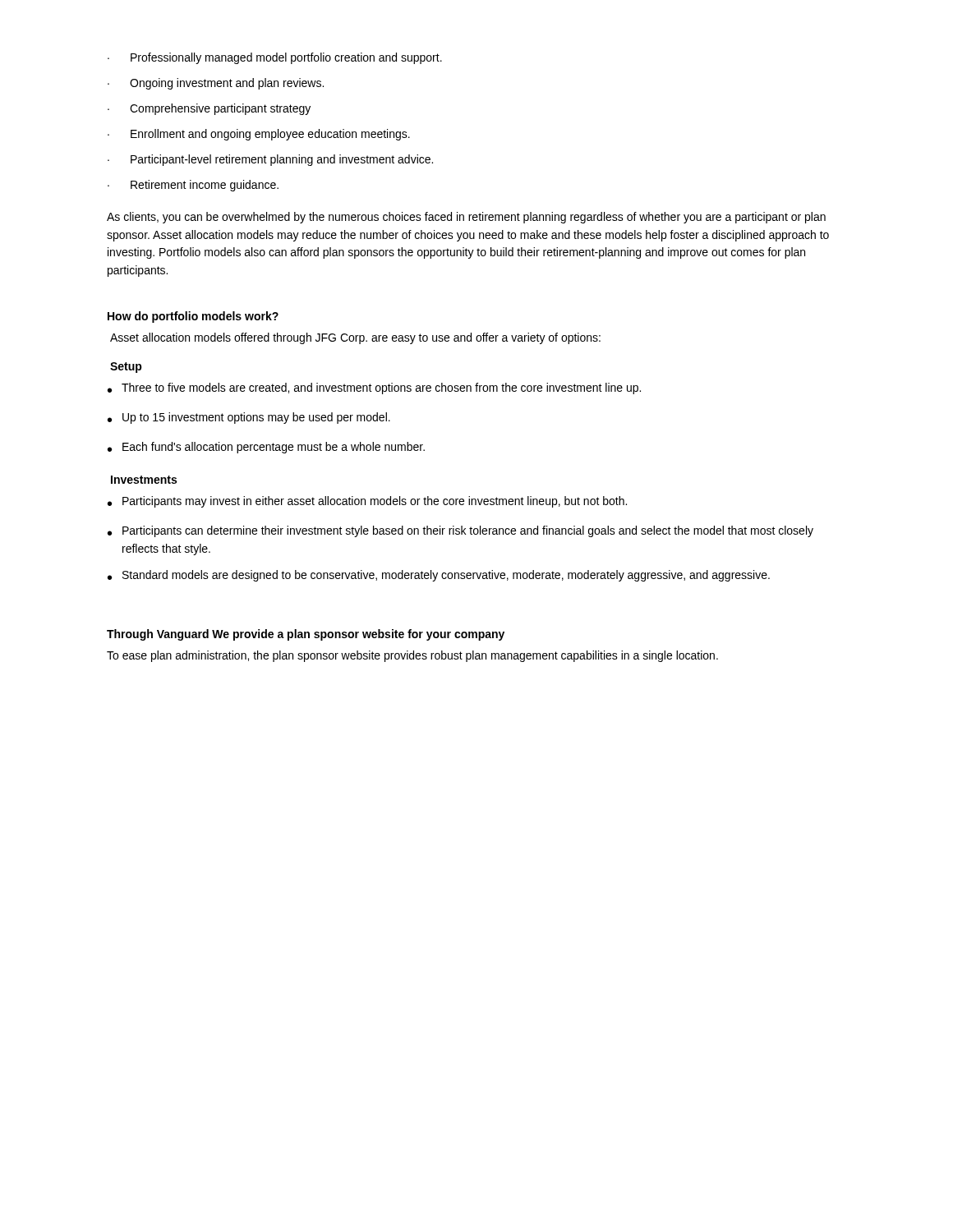Point to the element starting "· Participant-level retirement"

tap(270, 160)
